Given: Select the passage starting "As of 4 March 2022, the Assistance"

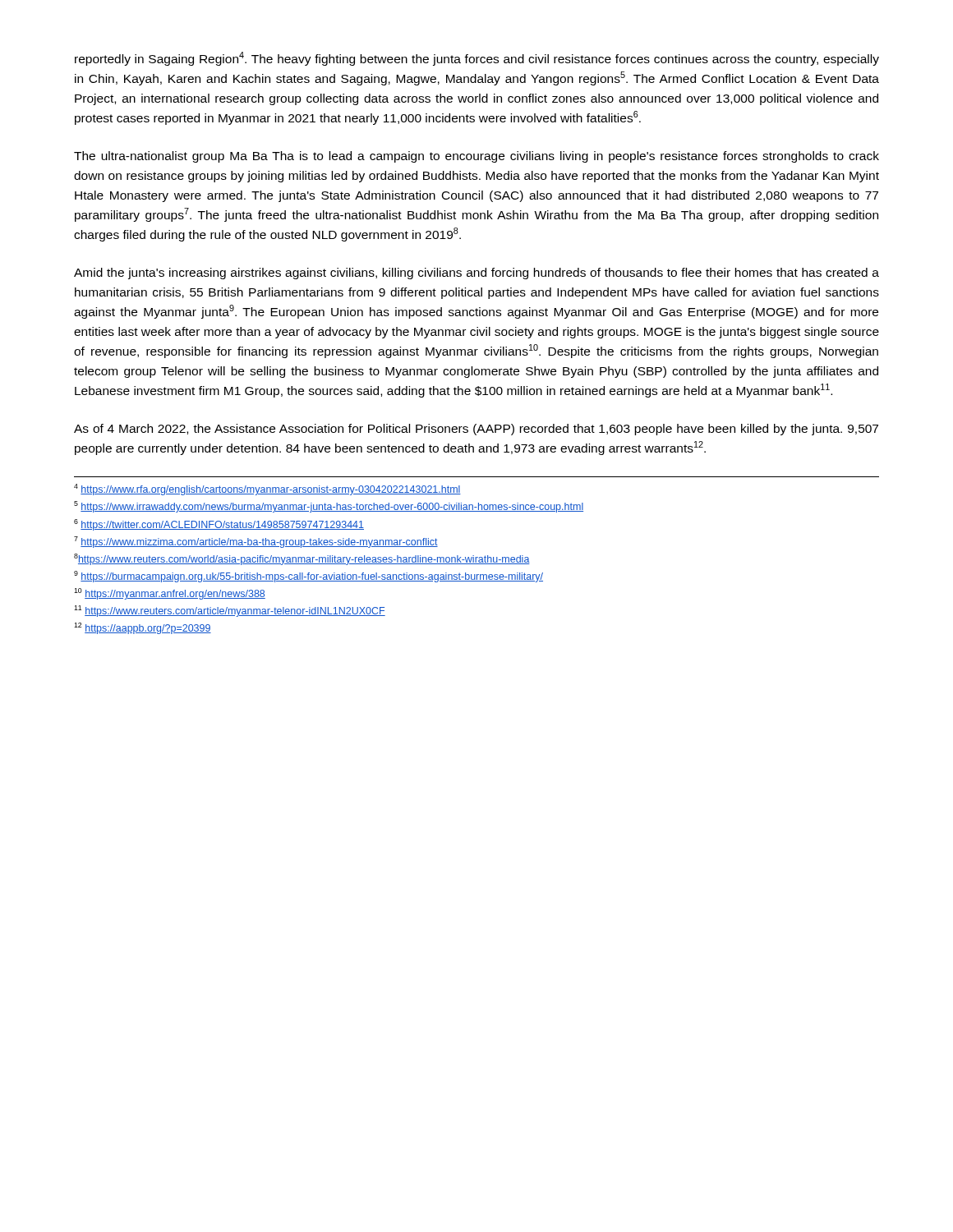Looking at the screenshot, I should [x=476, y=438].
